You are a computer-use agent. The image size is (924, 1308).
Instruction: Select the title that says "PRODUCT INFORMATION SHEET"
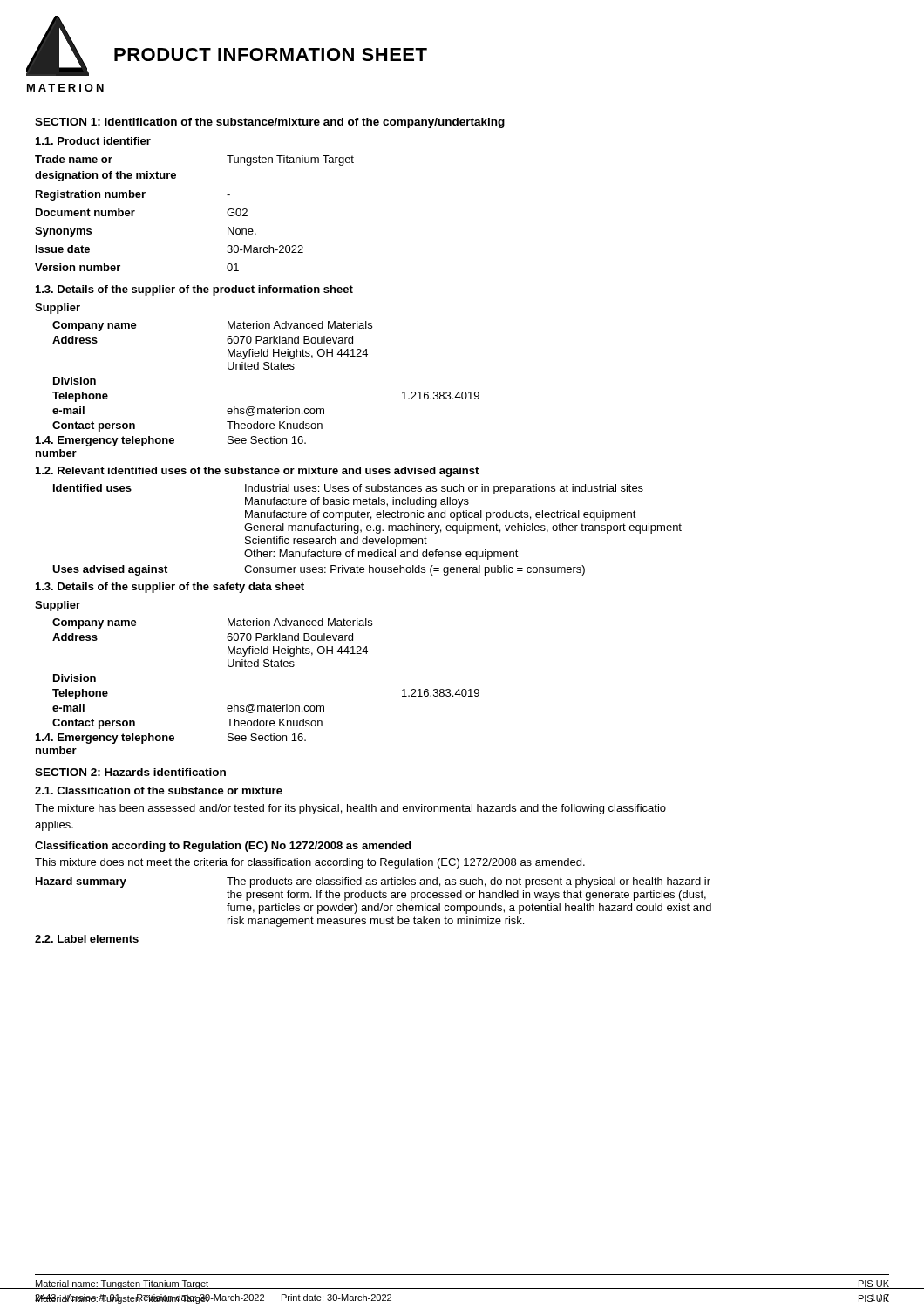pyautogui.click(x=270, y=54)
